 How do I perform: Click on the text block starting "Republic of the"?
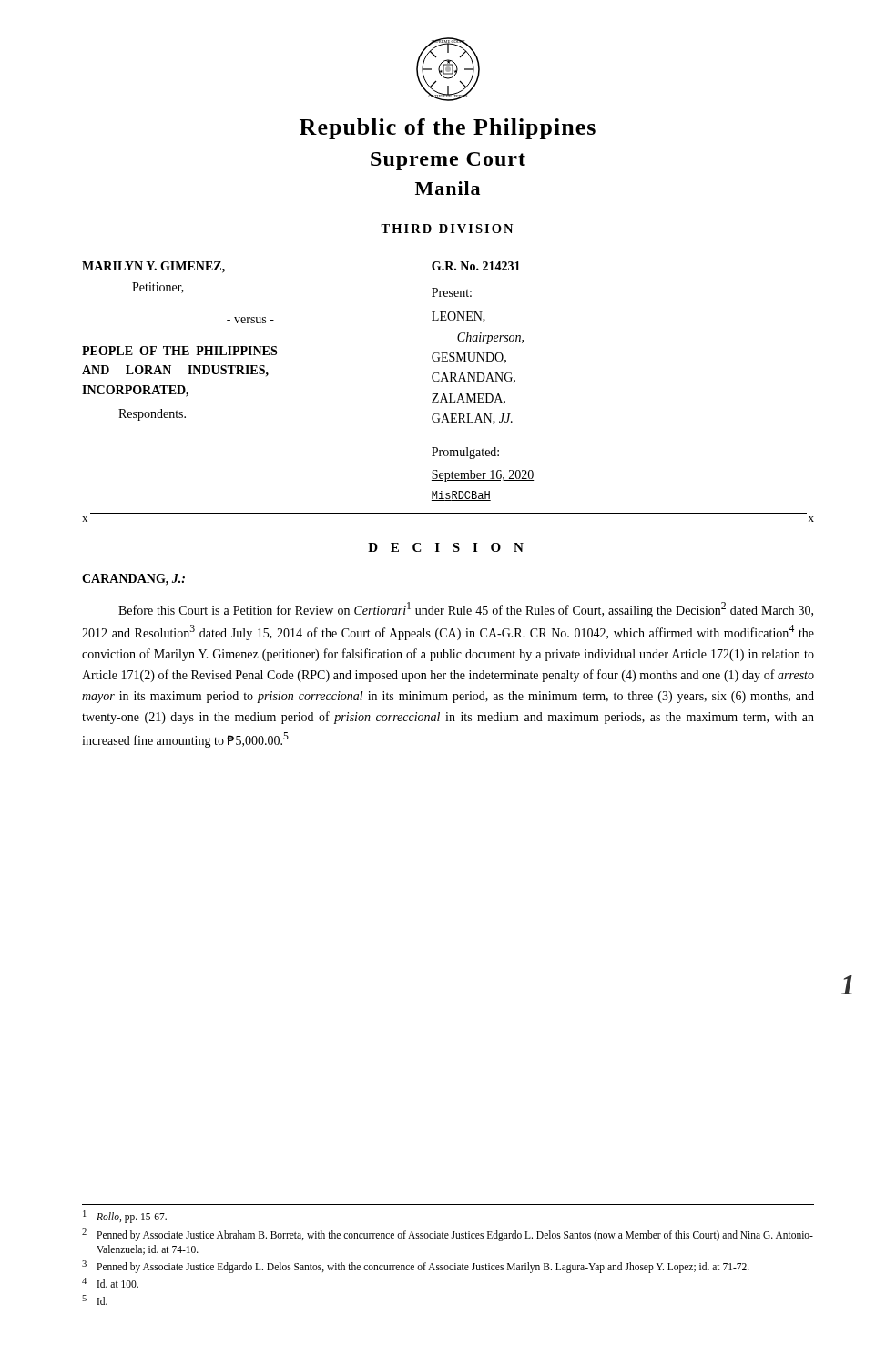448,157
